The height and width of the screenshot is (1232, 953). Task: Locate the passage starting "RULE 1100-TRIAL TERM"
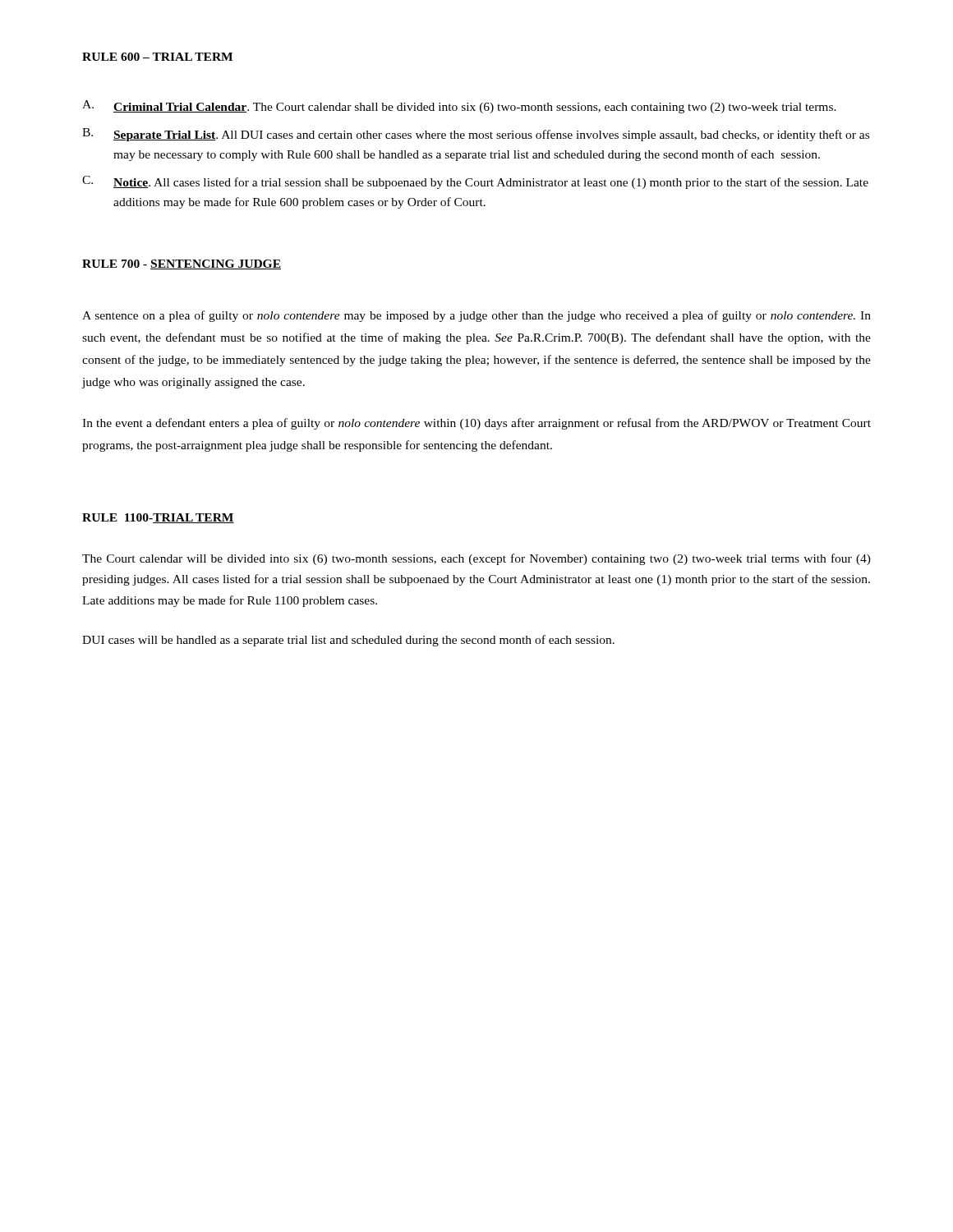(158, 517)
